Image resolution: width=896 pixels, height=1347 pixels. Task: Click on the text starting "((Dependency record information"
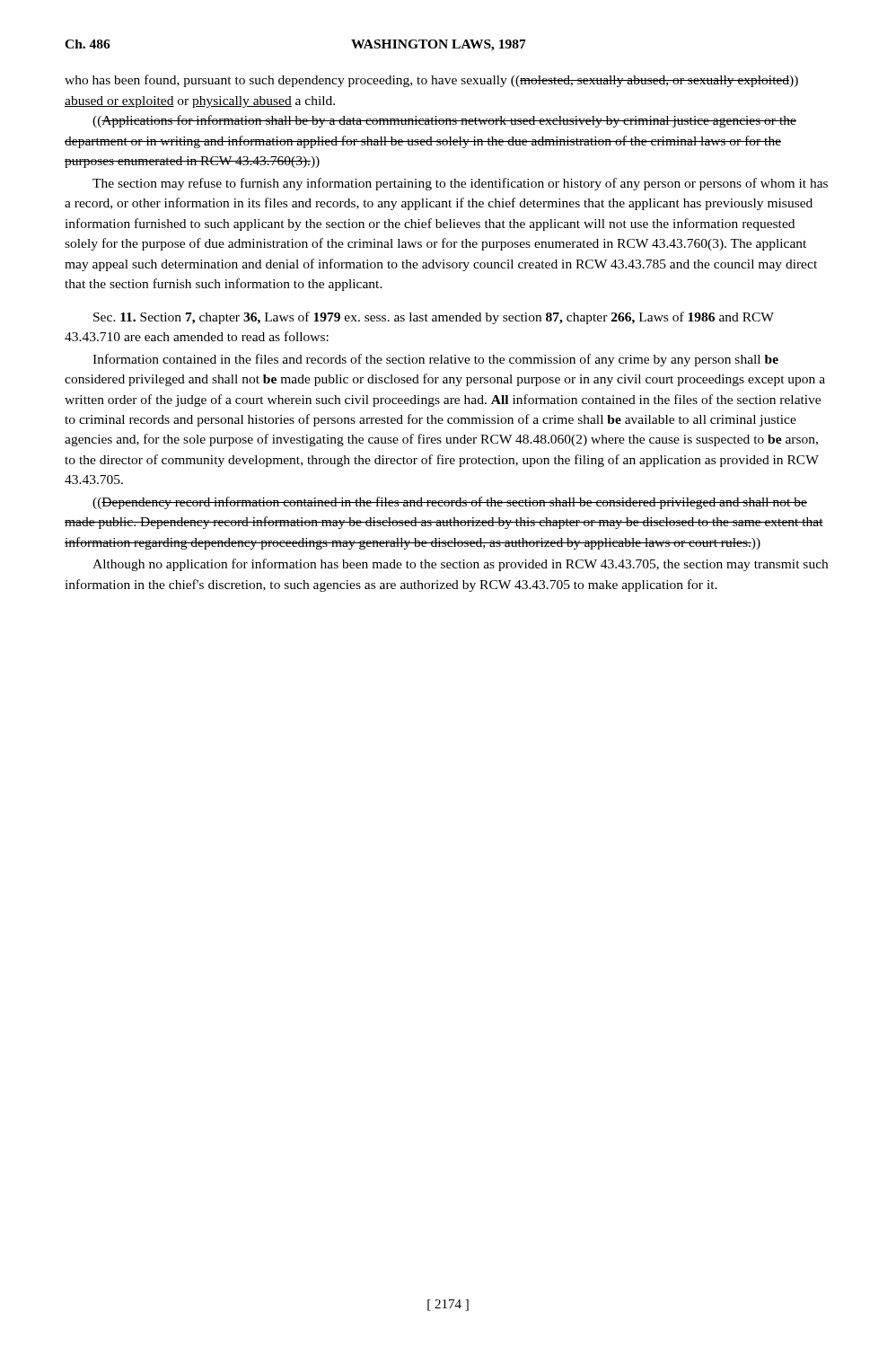coord(448,522)
